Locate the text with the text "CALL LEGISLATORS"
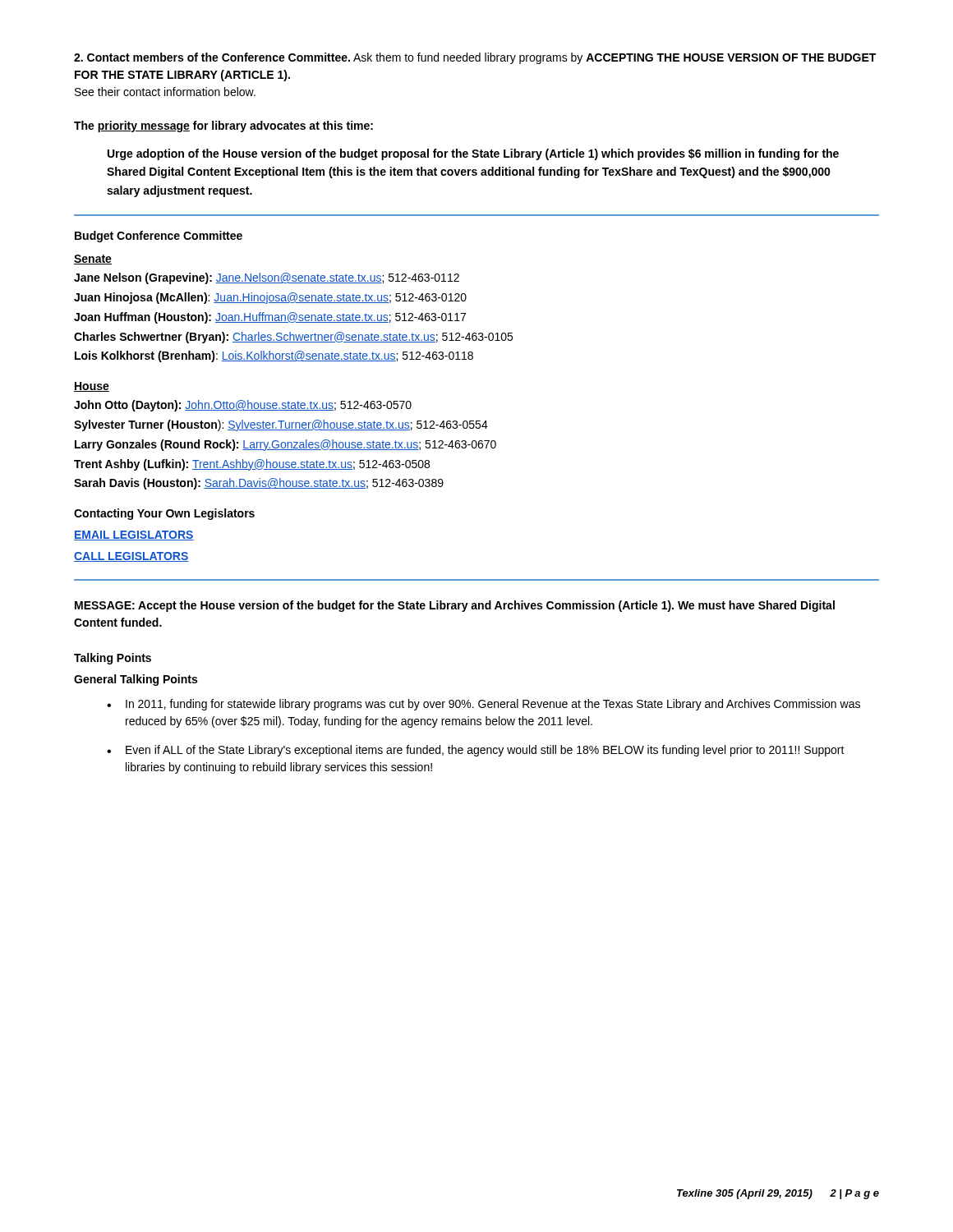This screenshot has width=953, height=1232. [x=131, y=556]
